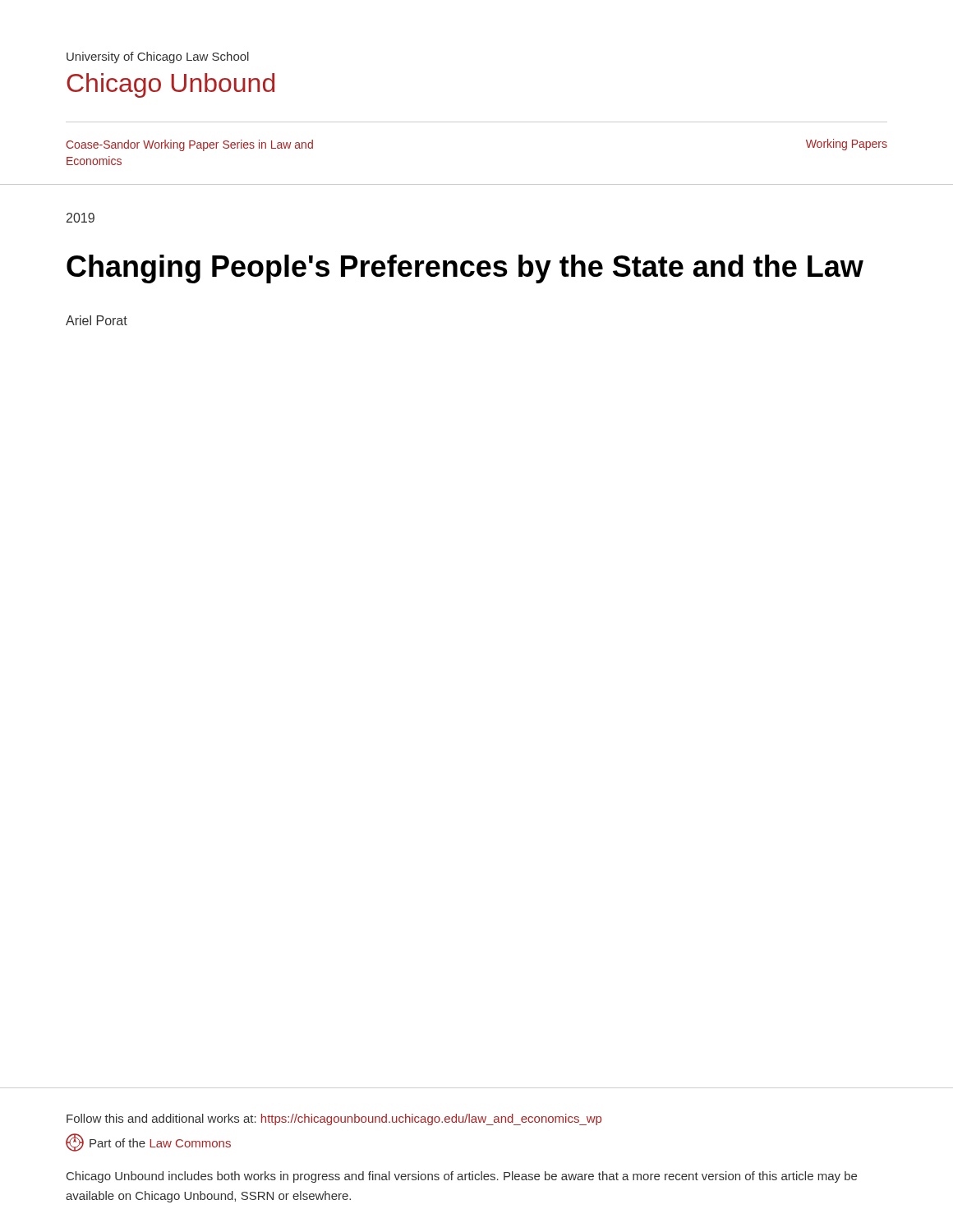
Task: Point to the element starting "Chicago Unbound includes both works in progress and"
Action: coord(462,1186)
